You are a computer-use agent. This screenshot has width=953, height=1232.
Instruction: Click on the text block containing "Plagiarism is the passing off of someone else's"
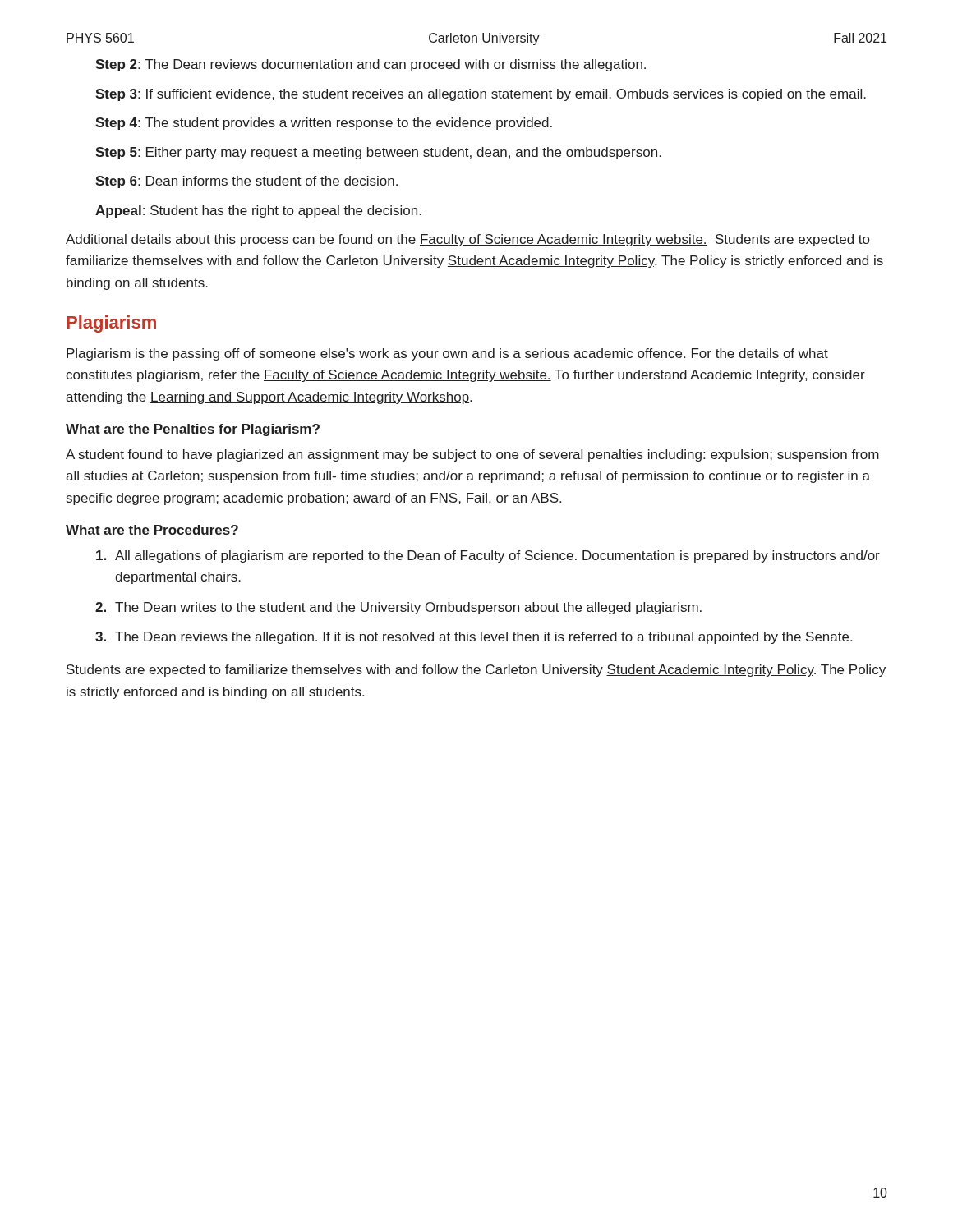[x=465, y=375]
